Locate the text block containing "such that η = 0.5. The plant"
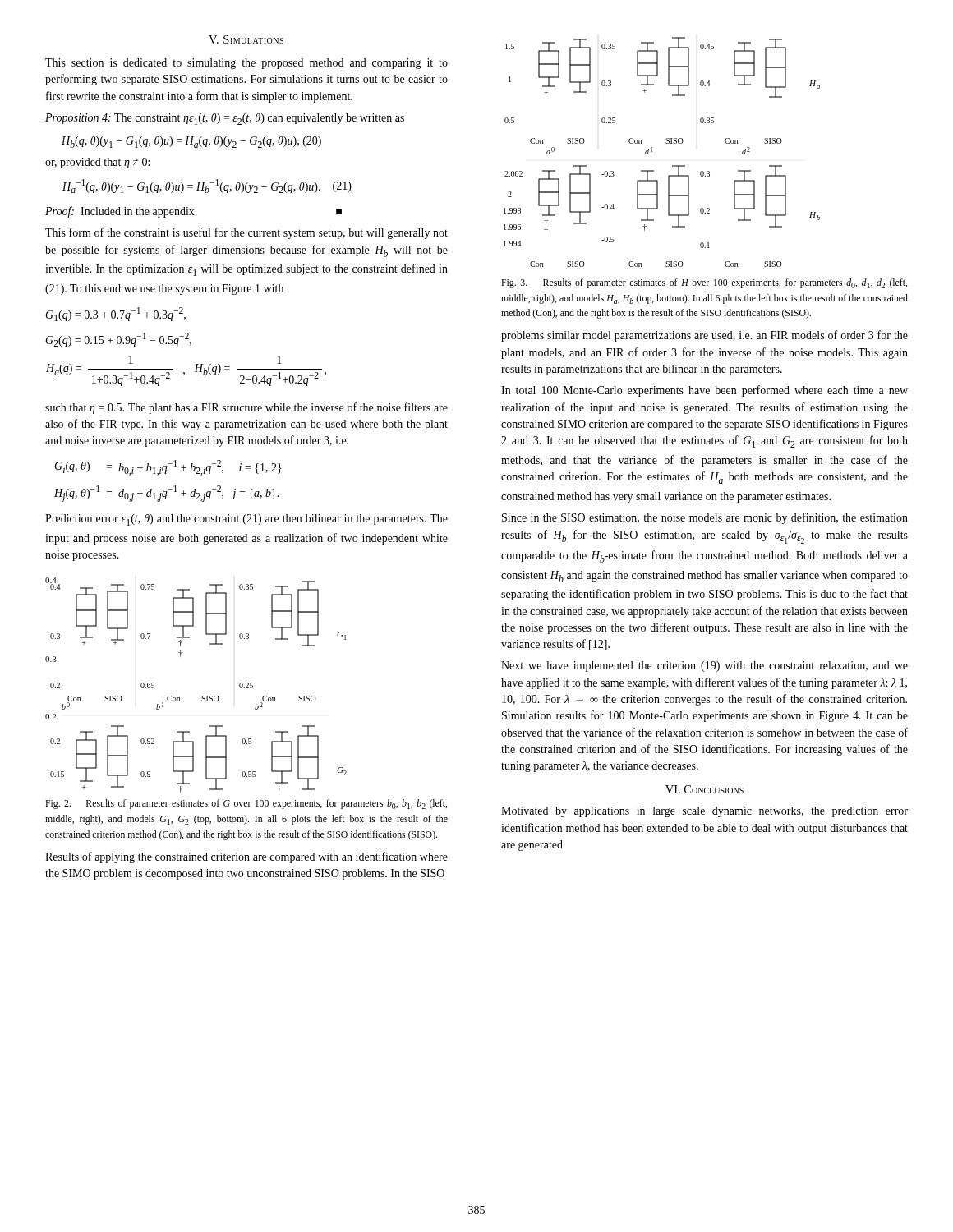The height and width of the screenshot is (1232, 953). pos(246,424)
